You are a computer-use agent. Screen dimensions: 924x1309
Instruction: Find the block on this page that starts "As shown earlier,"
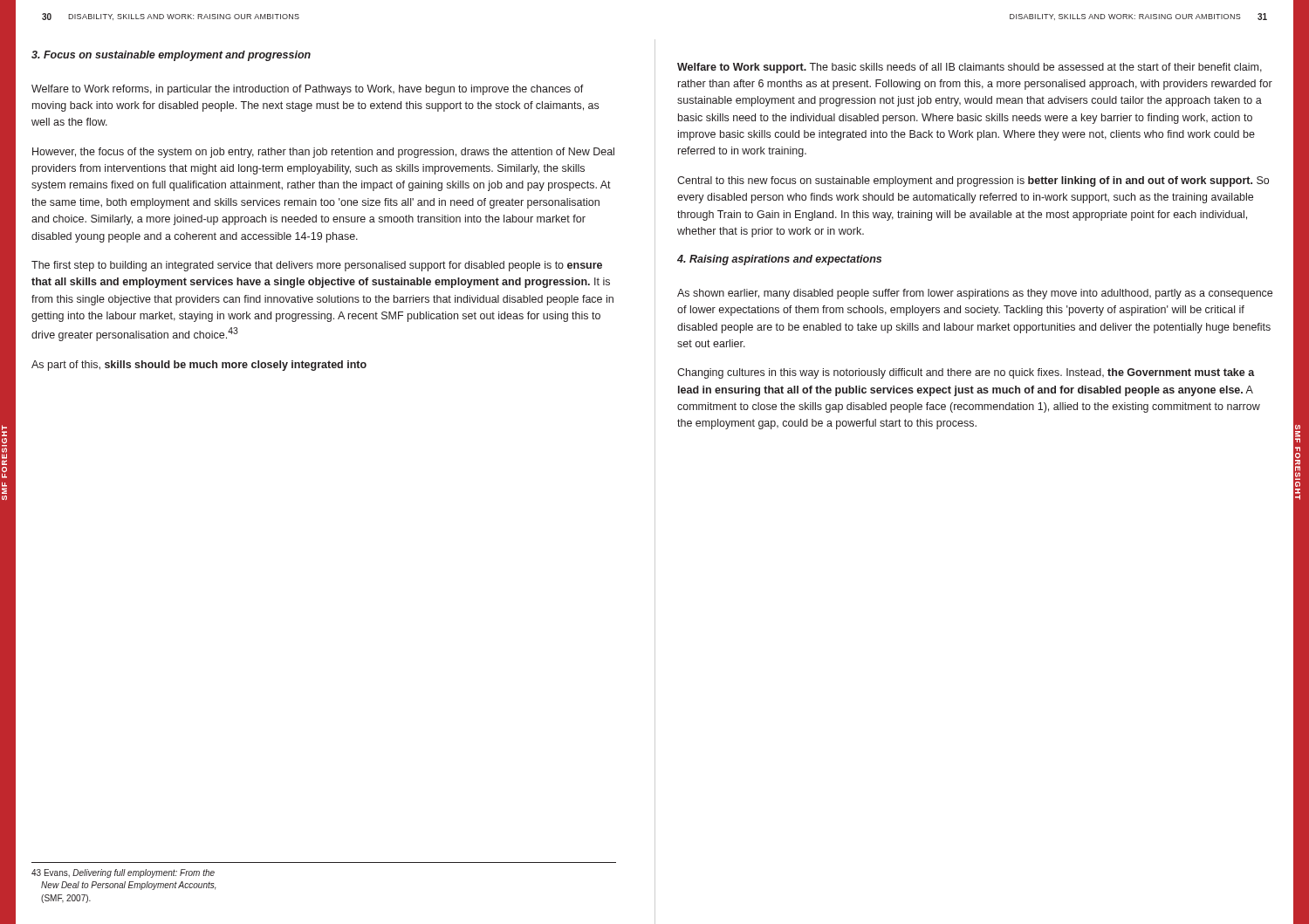977,319
